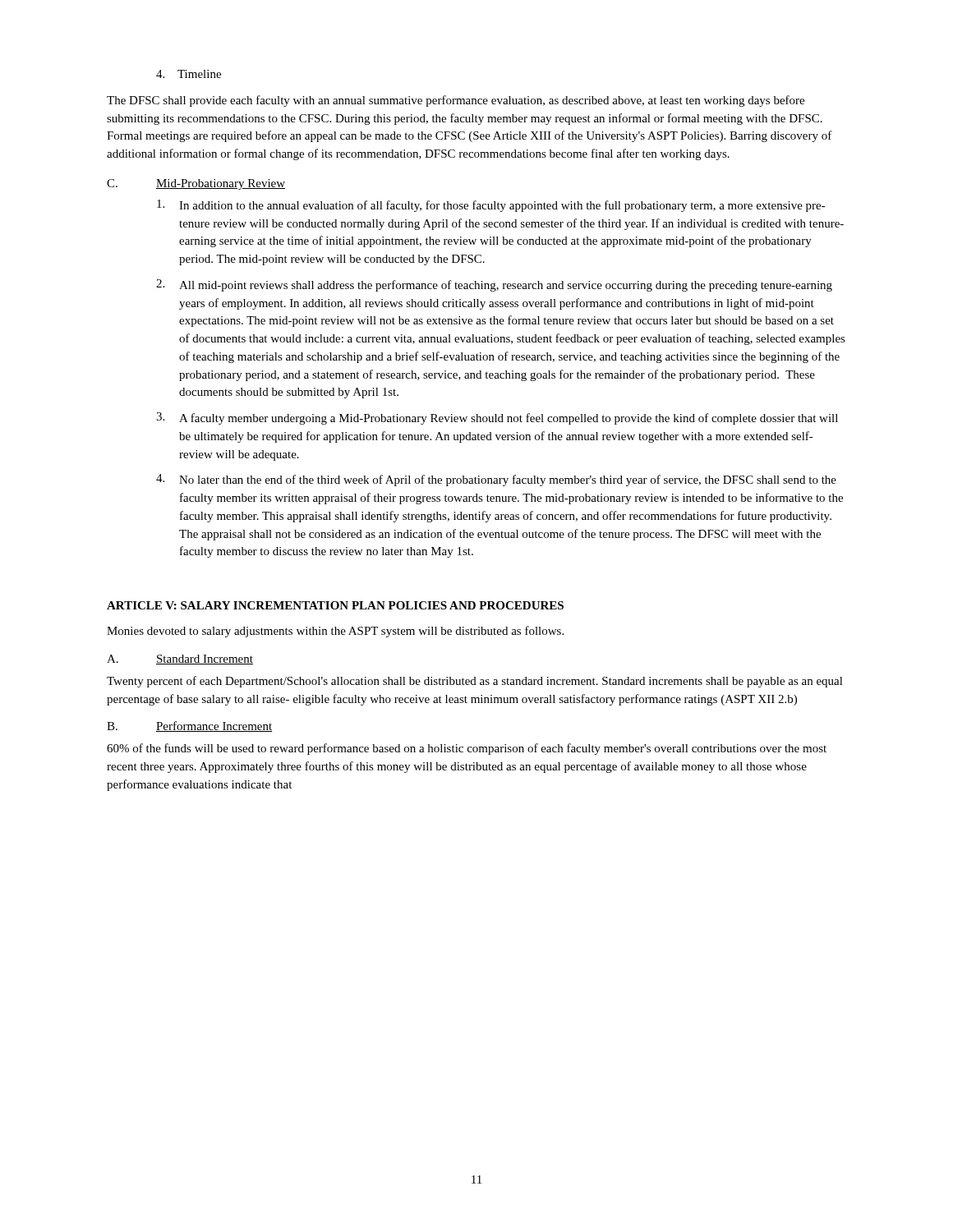Find the text starting "4. Timeline"

click(189, 74)
